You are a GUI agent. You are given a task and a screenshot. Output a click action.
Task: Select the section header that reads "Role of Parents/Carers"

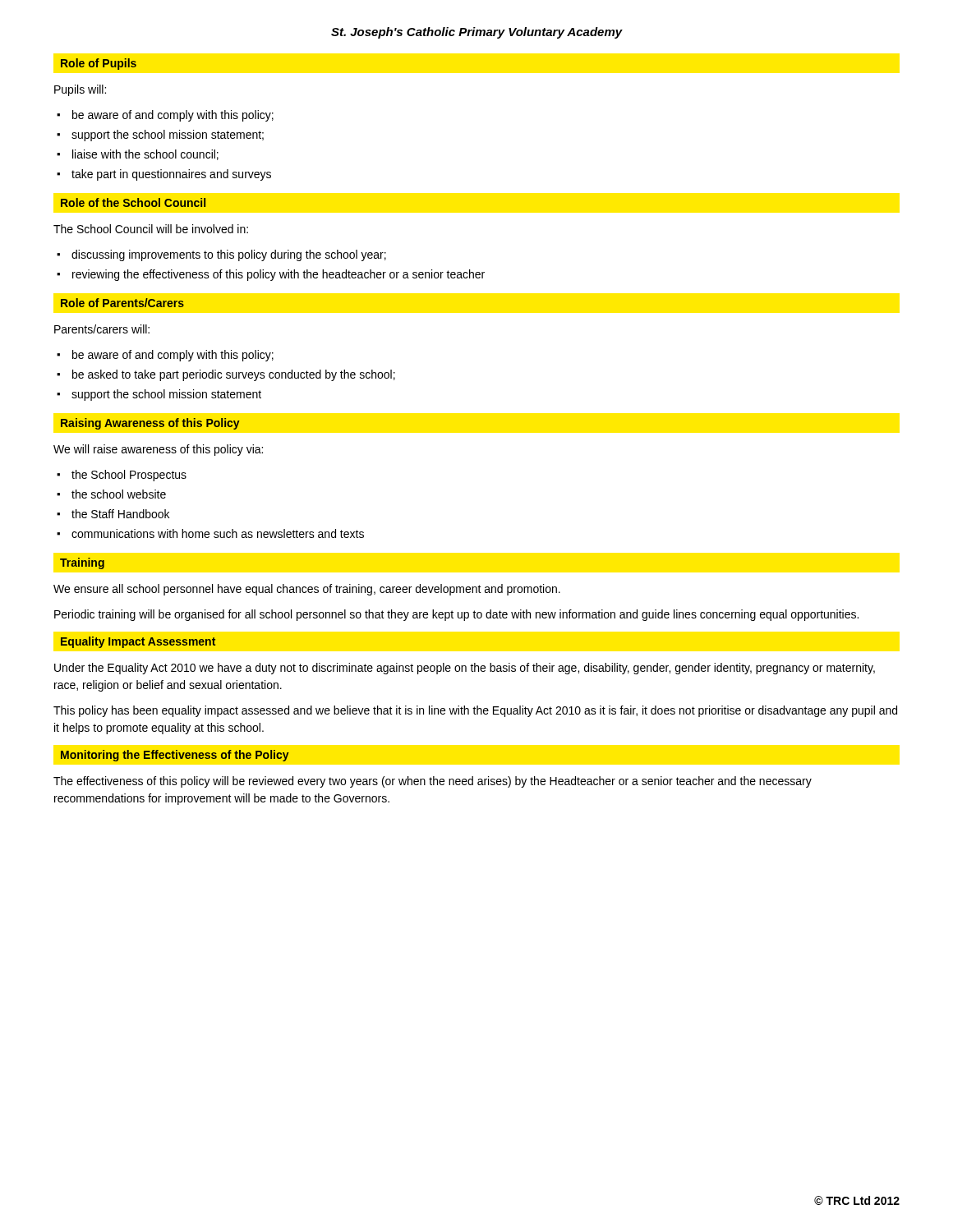(122, 303)
